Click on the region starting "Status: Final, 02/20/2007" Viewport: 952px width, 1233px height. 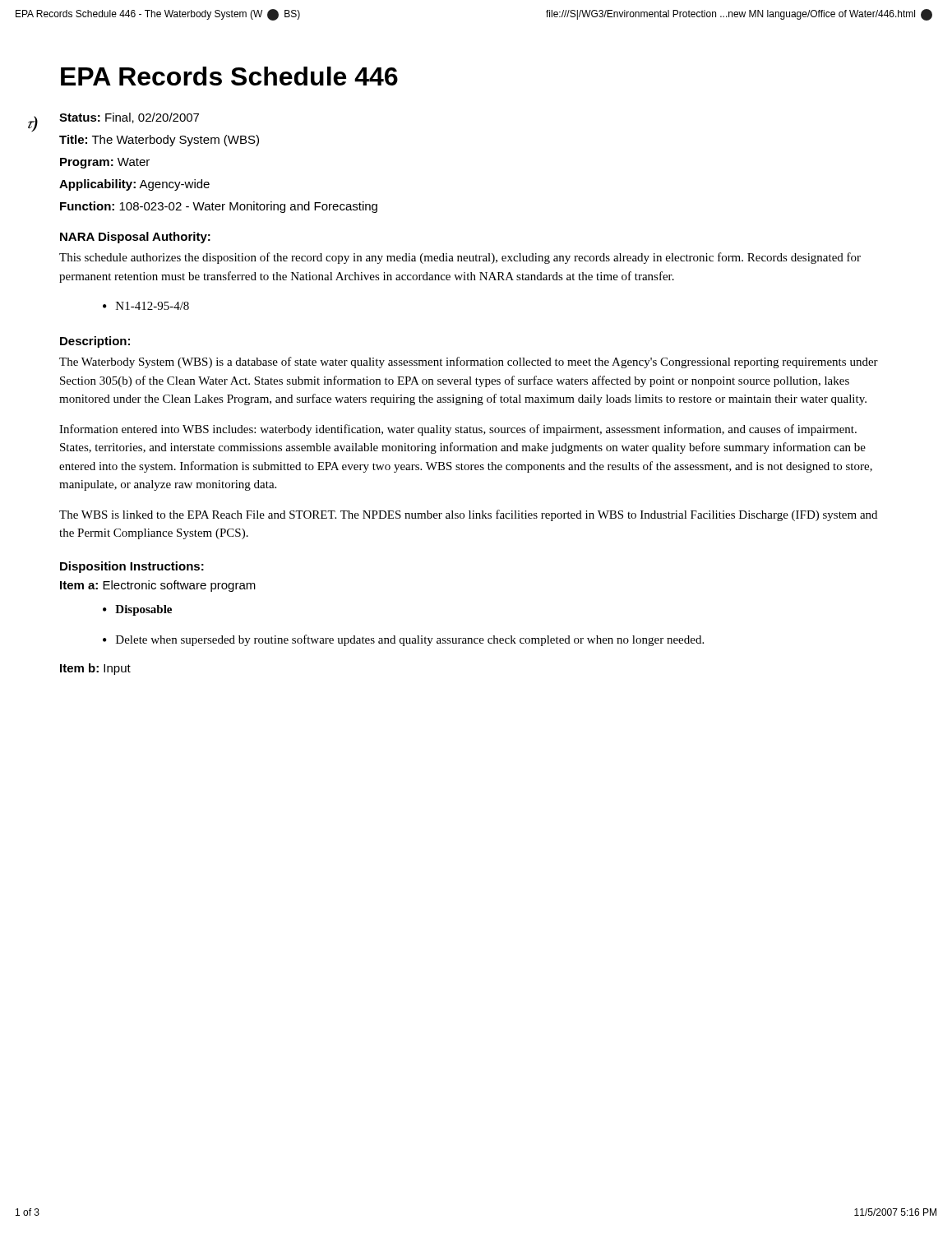[129, 117]
